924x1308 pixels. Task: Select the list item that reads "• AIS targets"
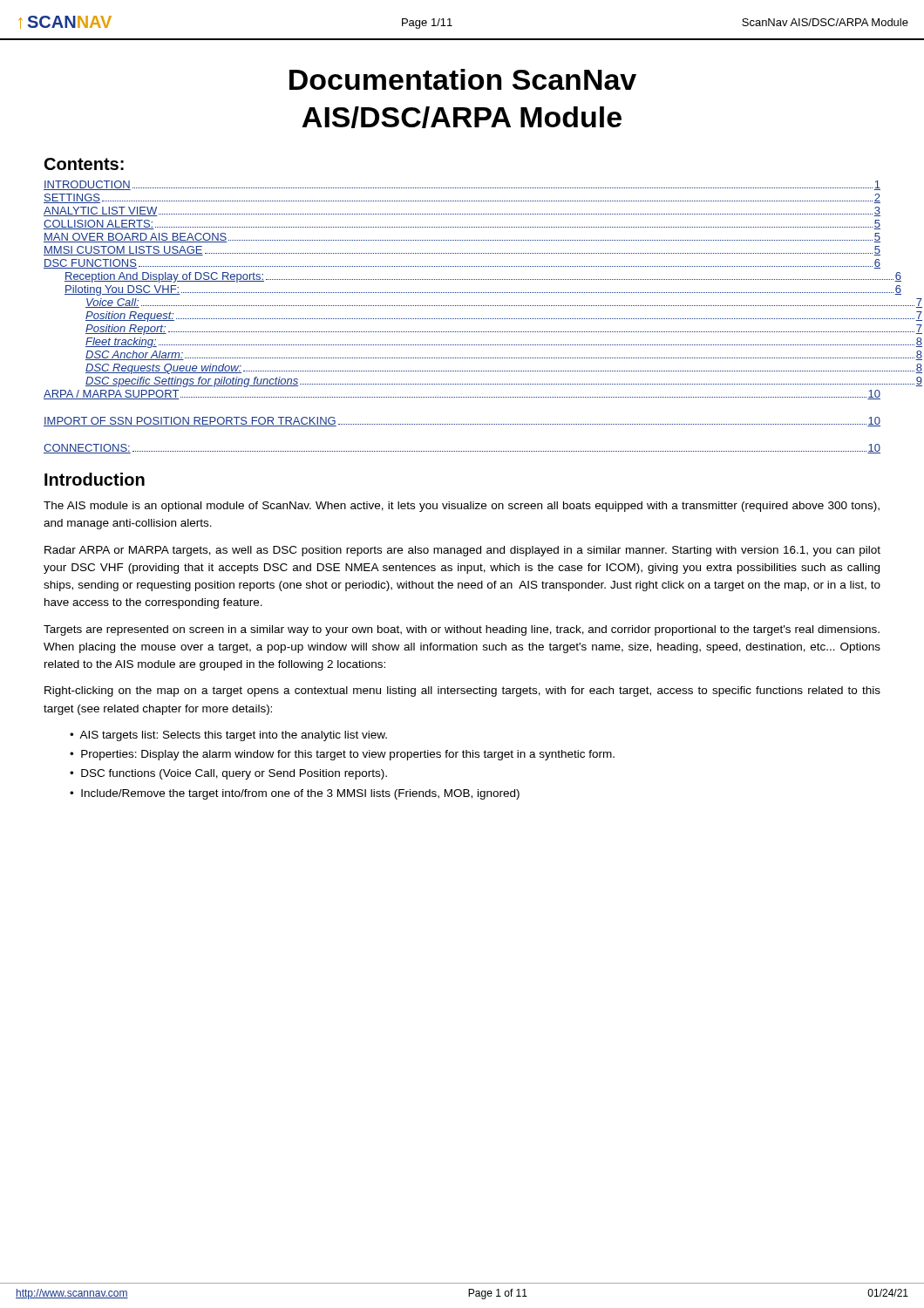click(229, 734)
